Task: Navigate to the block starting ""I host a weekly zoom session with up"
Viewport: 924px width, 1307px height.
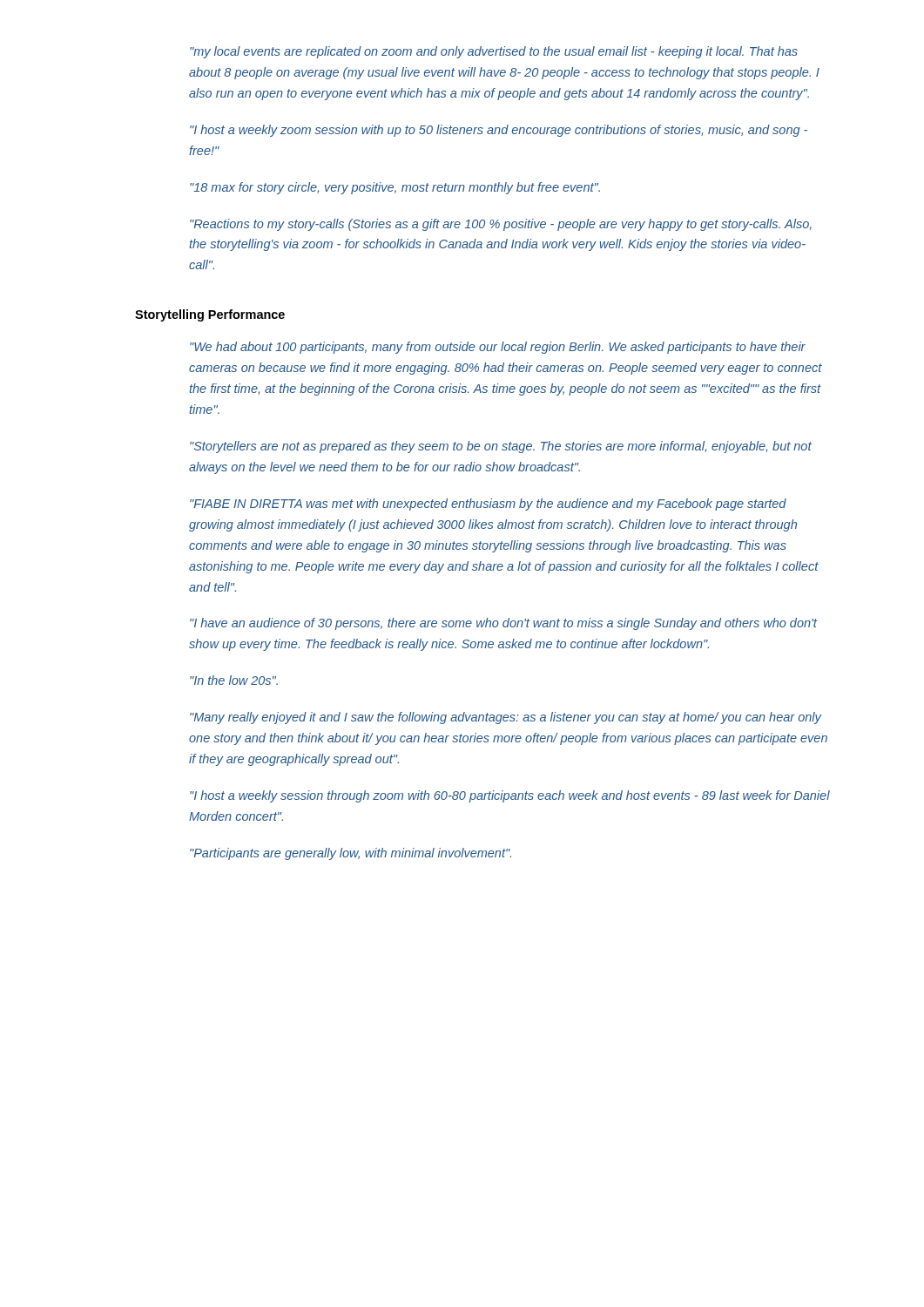Action: coord(498,140)
